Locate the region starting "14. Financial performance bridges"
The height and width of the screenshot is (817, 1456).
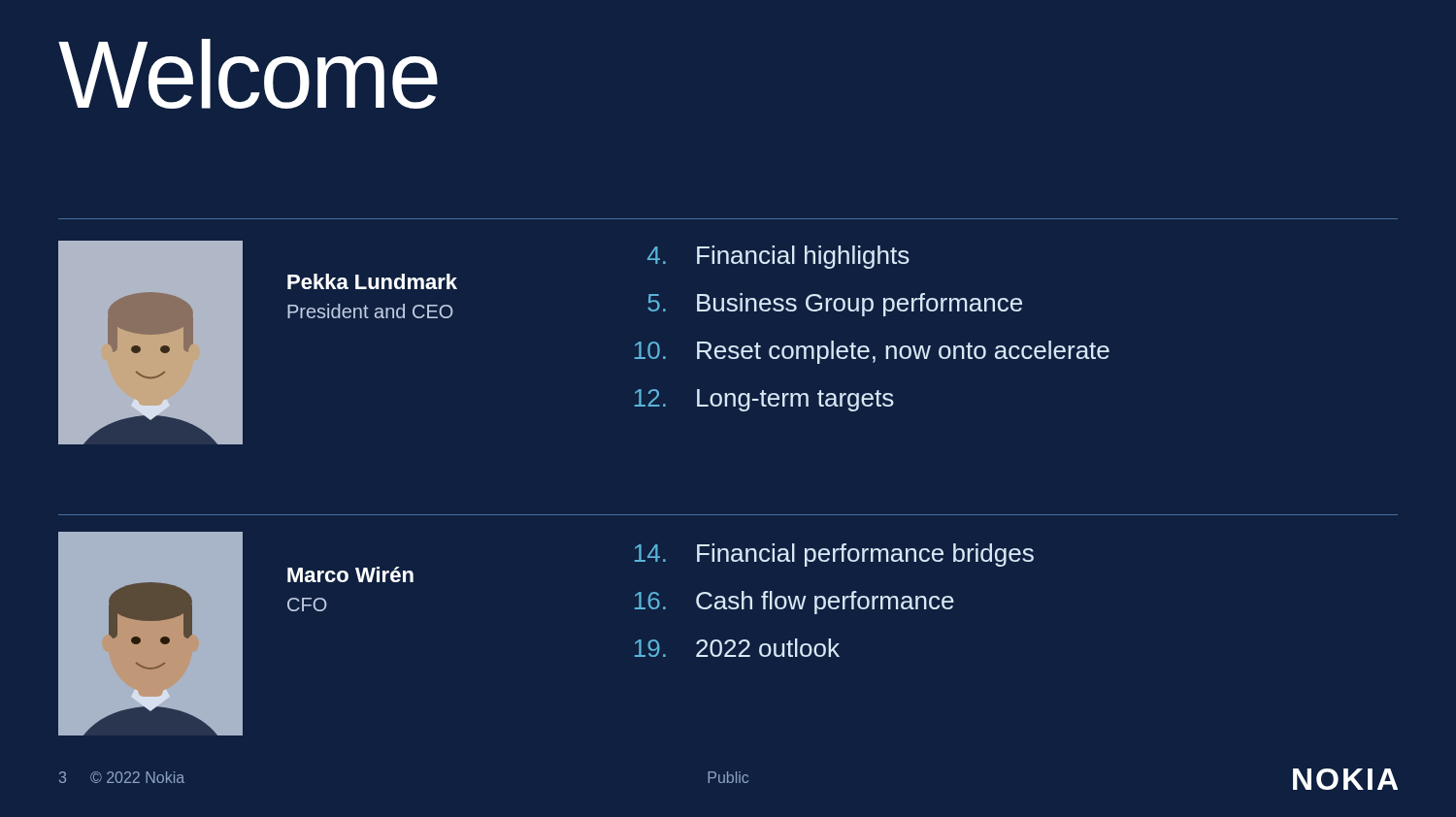coord(818,554)
